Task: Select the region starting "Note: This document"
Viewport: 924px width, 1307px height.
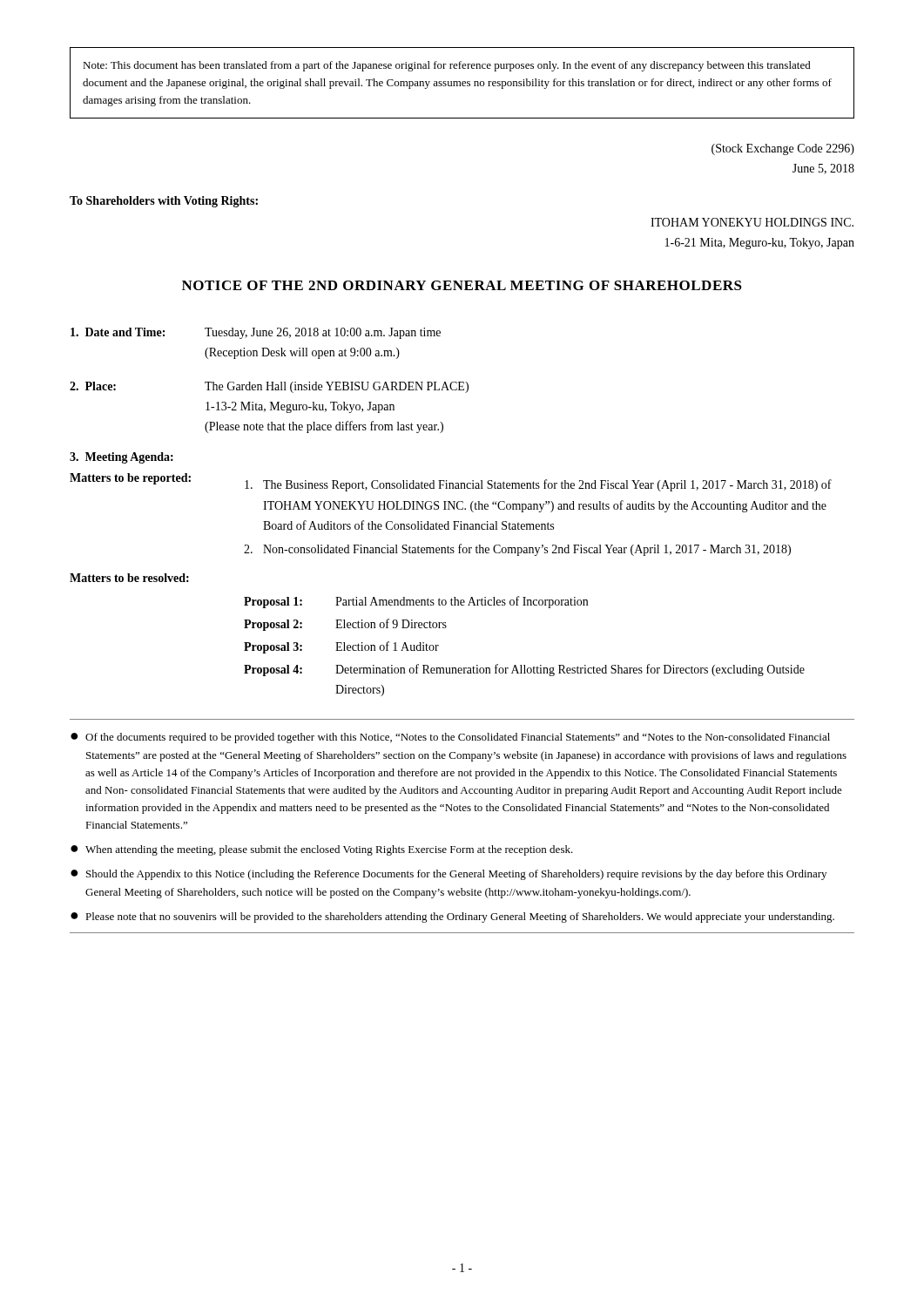Action: tap(457, 82)
